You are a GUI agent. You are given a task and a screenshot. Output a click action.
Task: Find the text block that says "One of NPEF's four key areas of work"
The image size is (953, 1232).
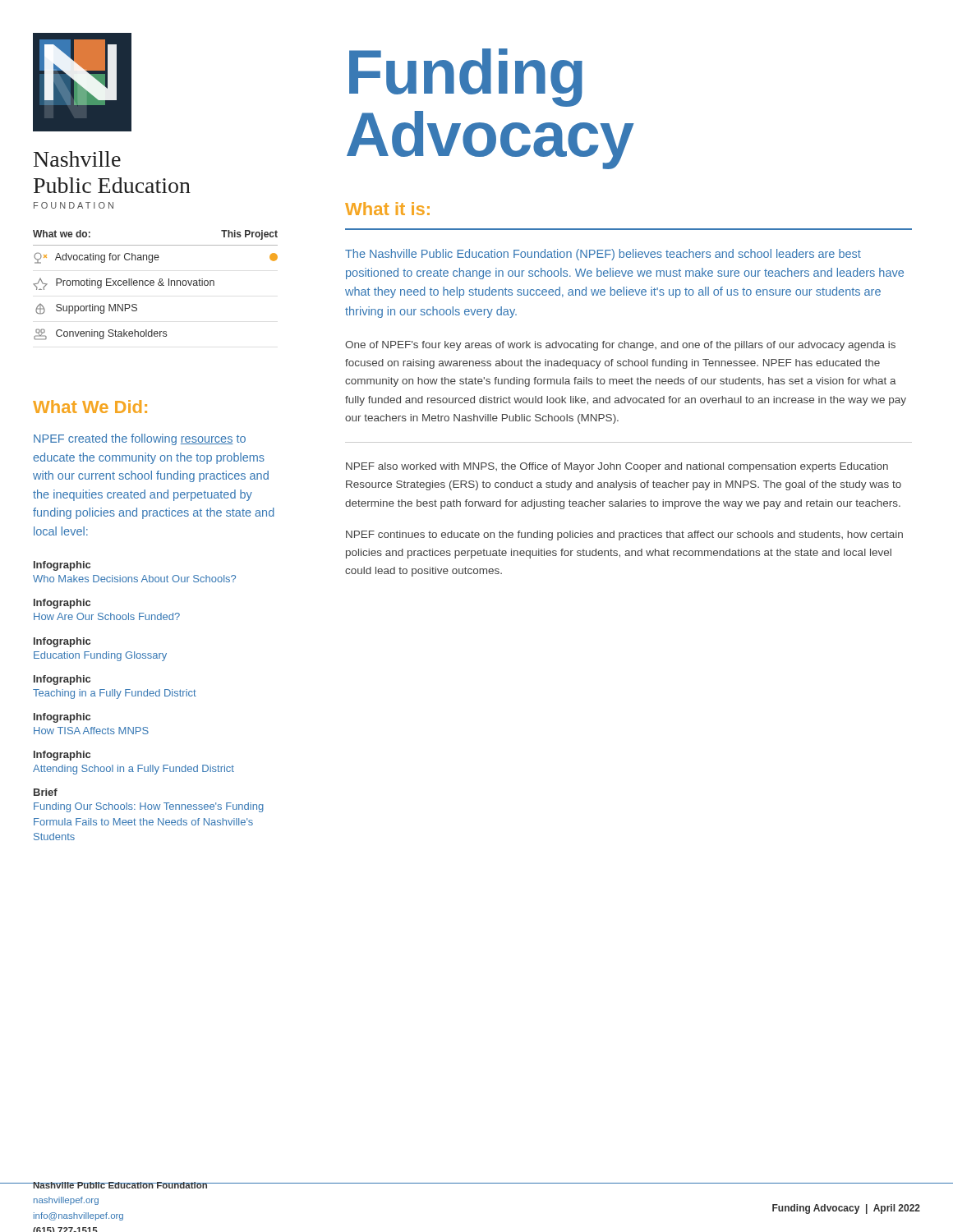(626, 381)
